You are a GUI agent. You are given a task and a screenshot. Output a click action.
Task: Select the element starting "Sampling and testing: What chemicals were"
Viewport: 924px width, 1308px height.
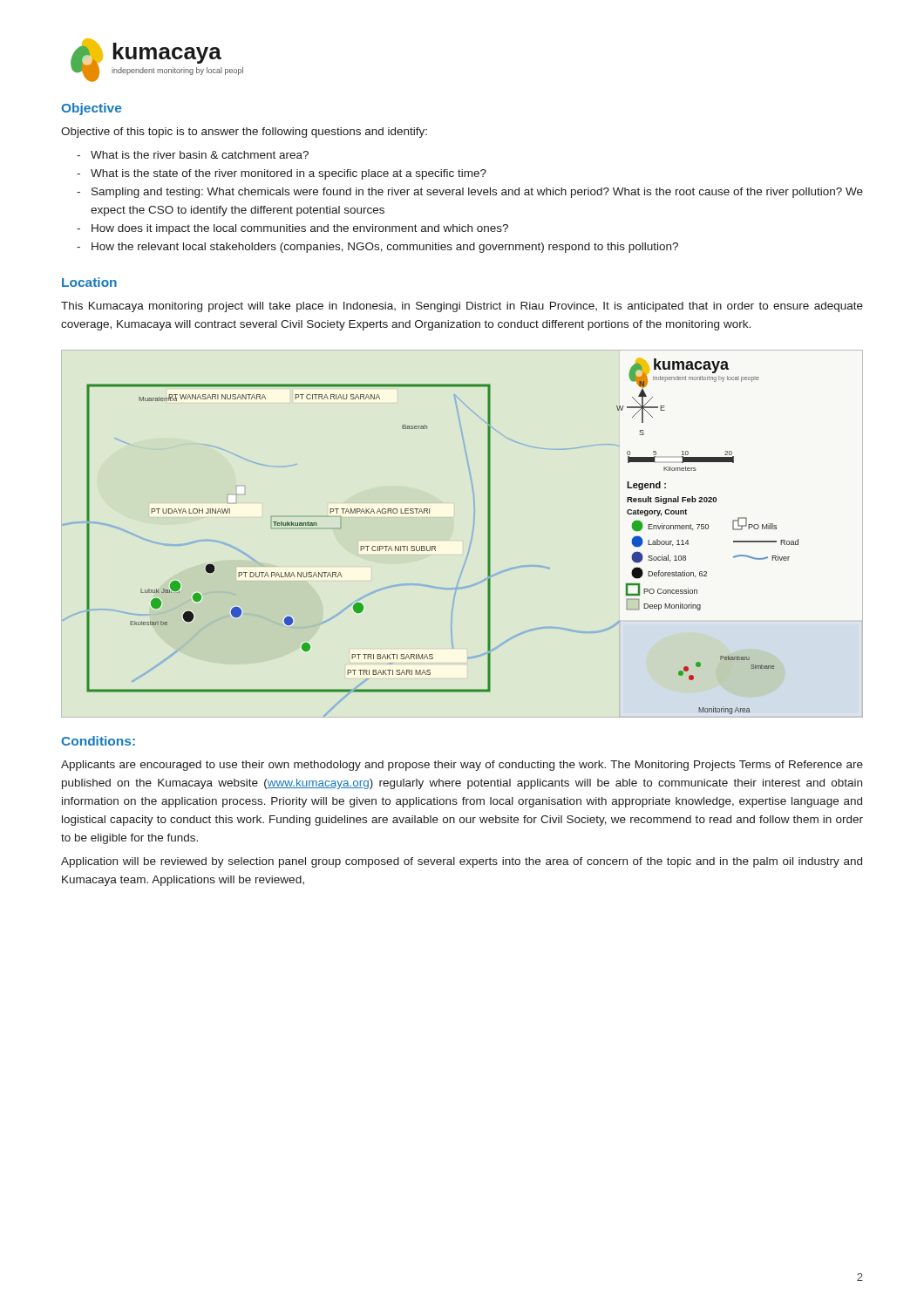pos(477,200)
